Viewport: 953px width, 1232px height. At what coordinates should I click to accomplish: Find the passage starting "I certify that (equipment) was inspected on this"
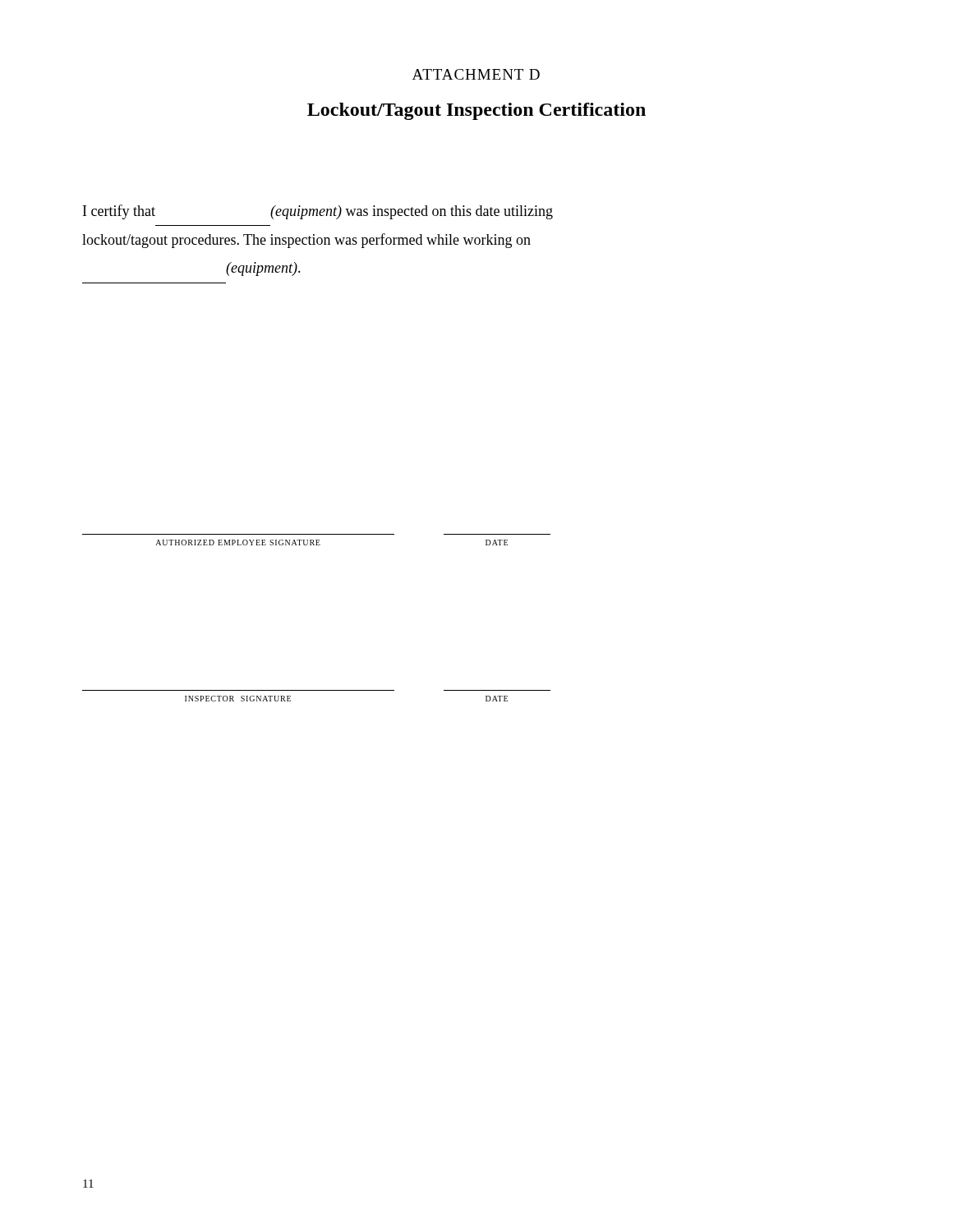[x=317, y=240]
